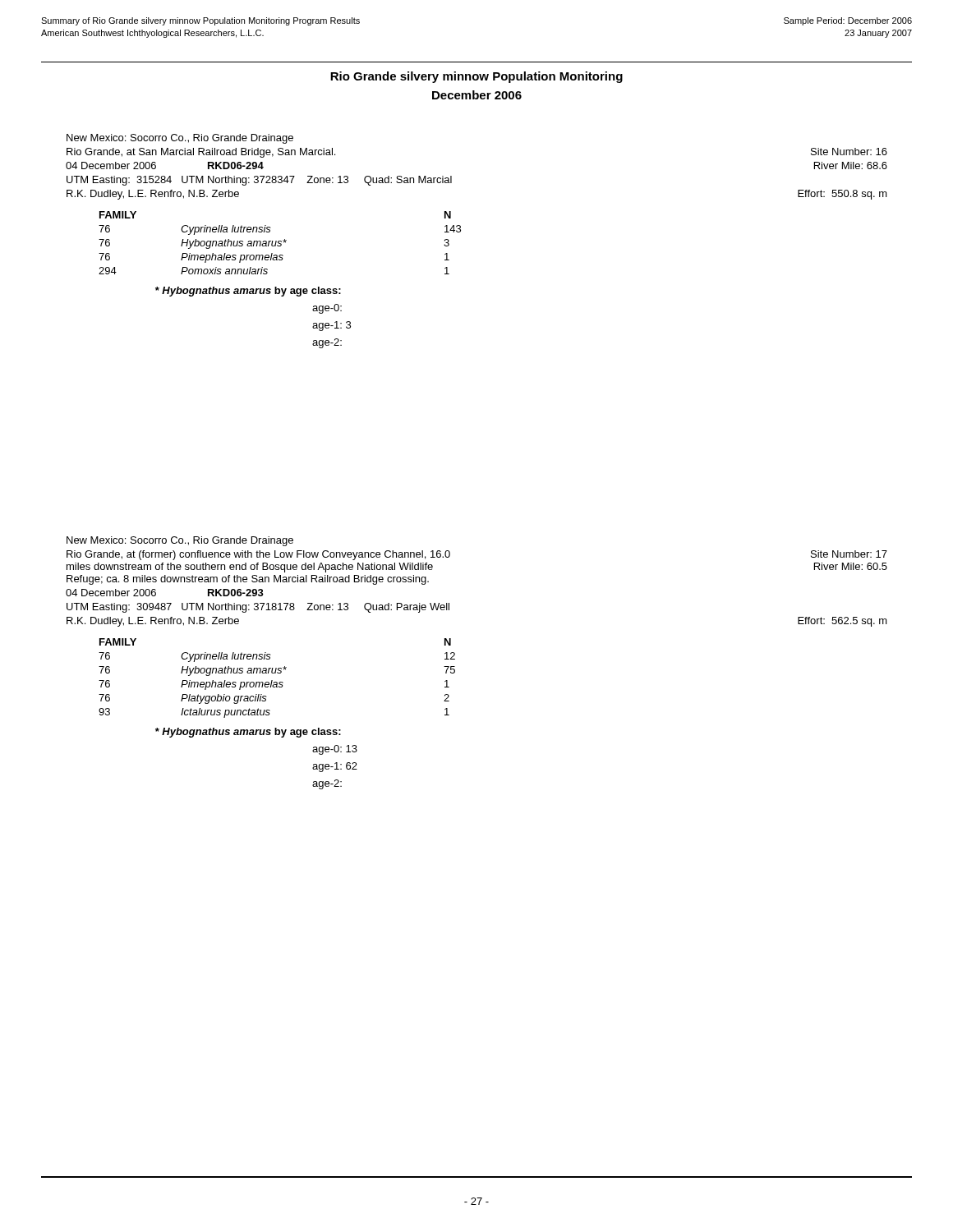Find the block on this page that starts "UTM Easting: 315284 UTM"
The height and width of the screenshot is (1232, 953).
click(259, 180)
